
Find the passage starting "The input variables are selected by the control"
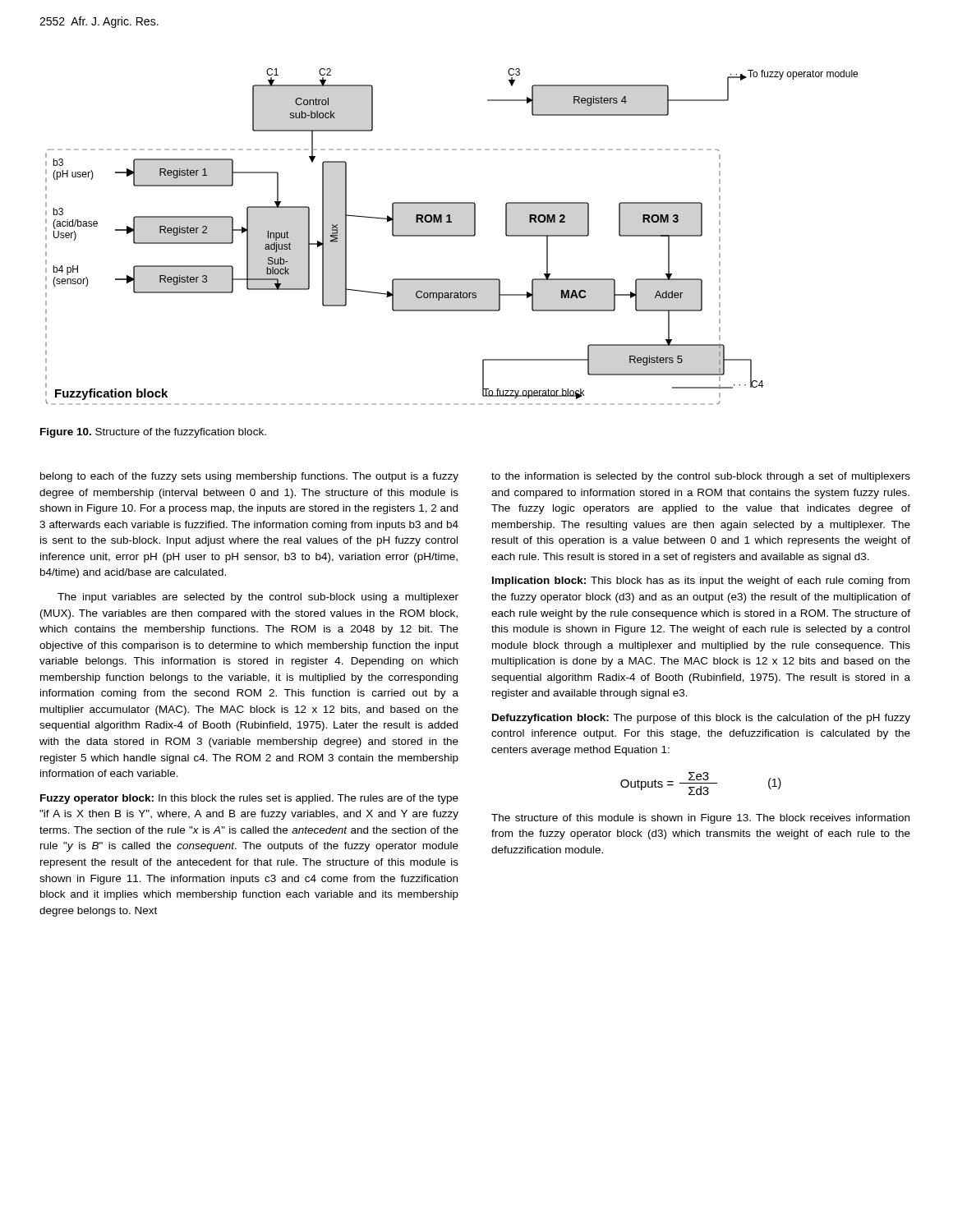249,685
